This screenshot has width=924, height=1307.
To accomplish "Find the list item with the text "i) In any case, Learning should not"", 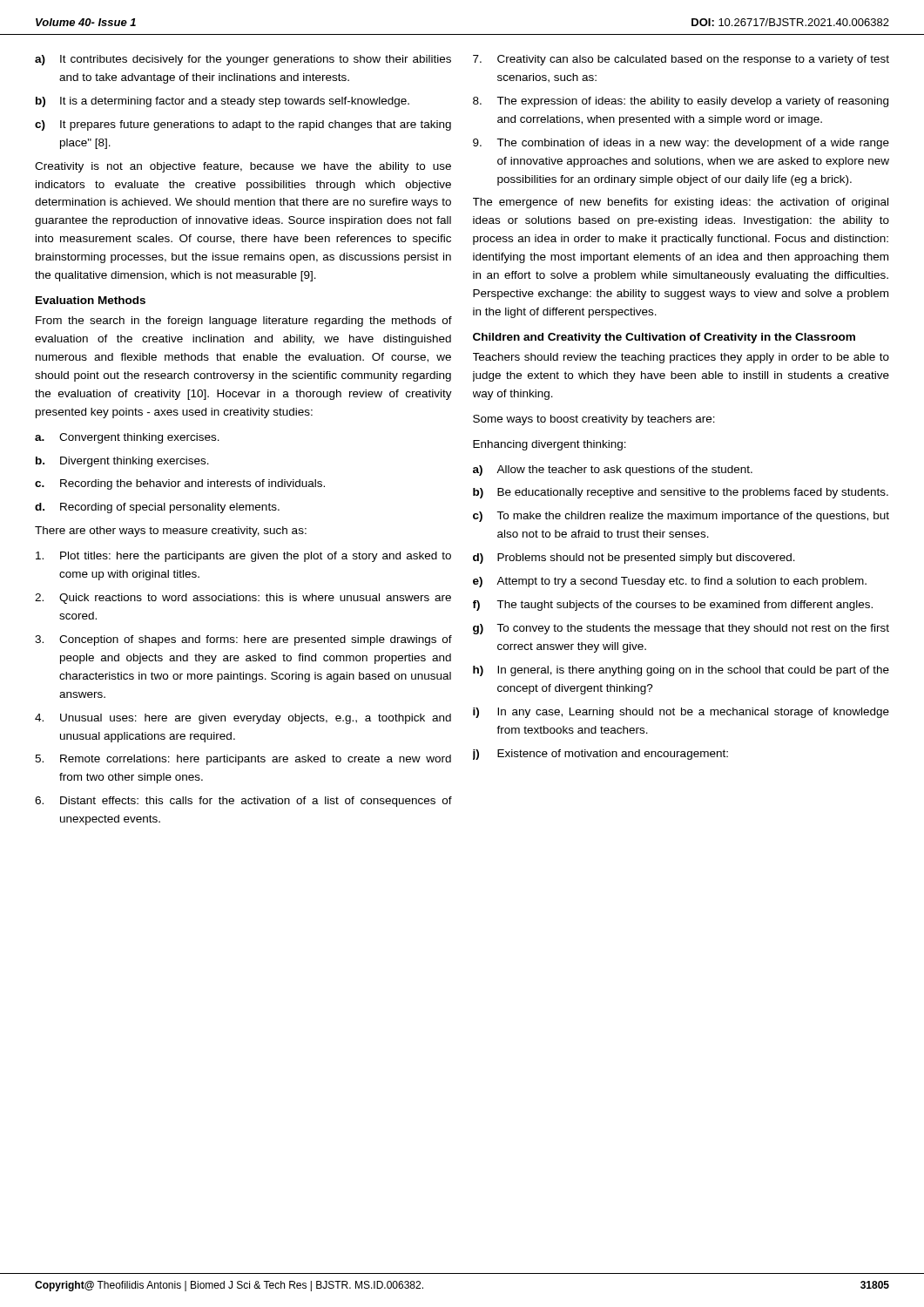I will click(x=681, y=721).
